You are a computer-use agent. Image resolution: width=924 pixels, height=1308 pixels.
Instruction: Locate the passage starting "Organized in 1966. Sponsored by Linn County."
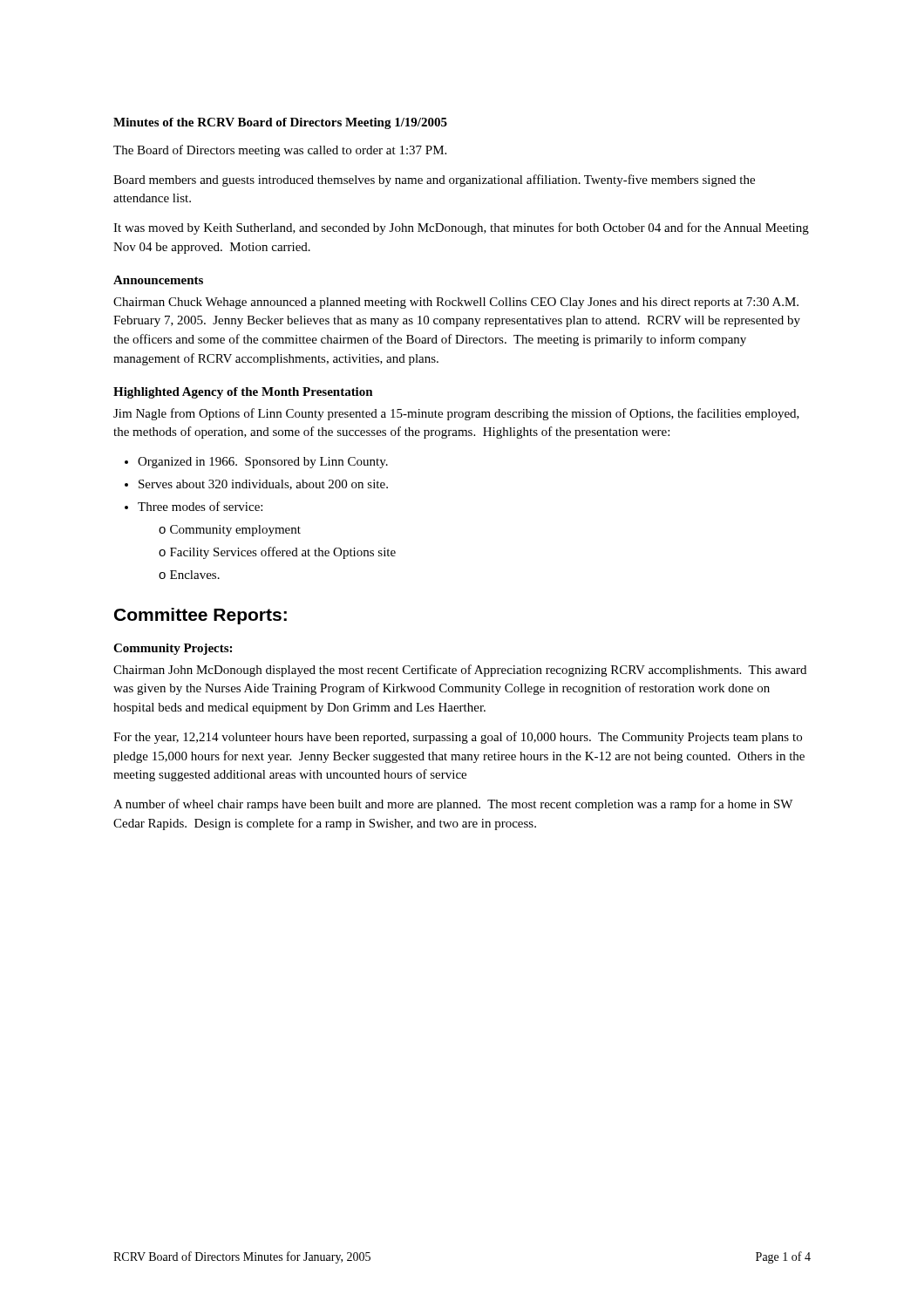pos(263,461)
